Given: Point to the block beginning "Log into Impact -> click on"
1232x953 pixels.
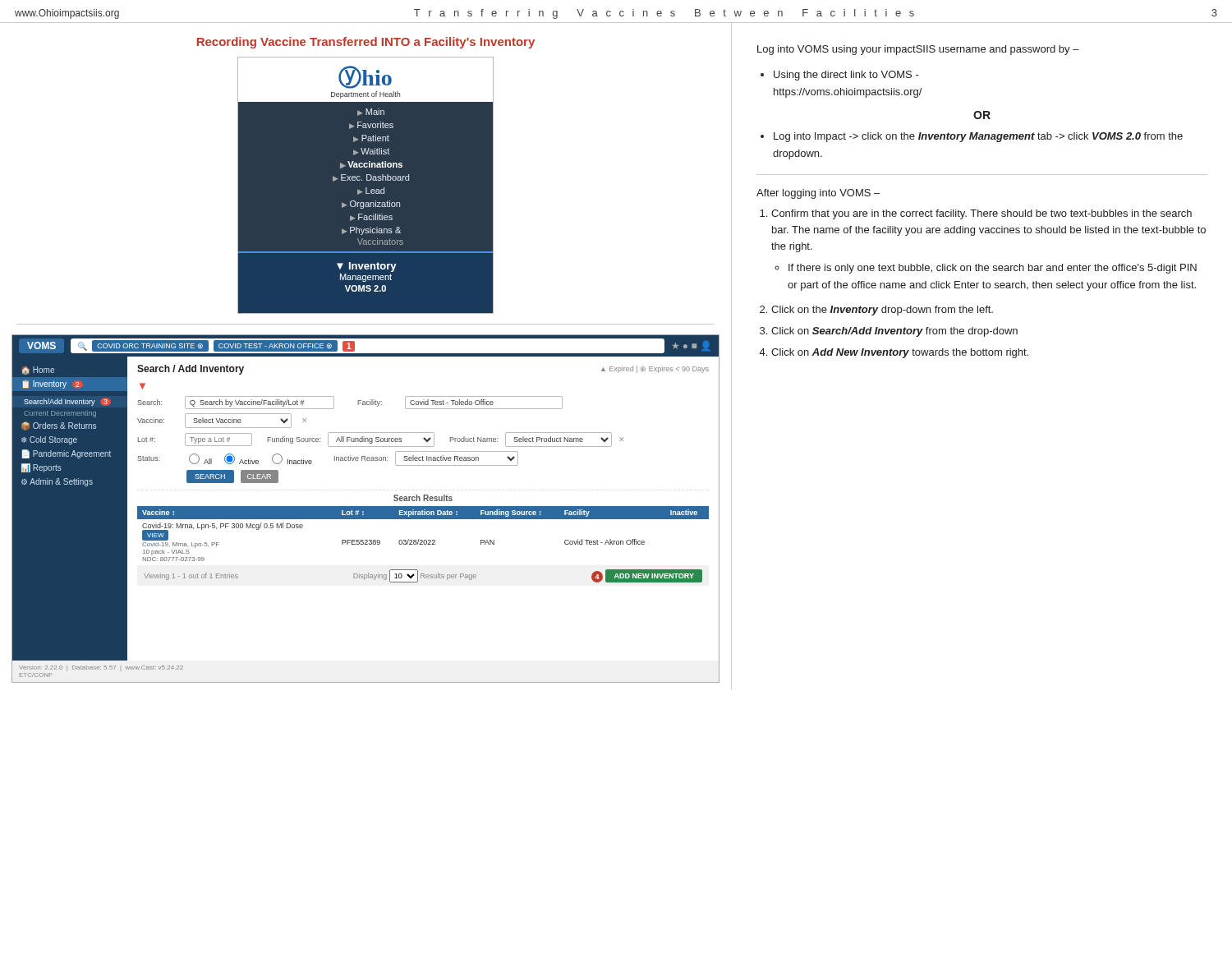Looking at the screenshot, I should click(978, 145).
